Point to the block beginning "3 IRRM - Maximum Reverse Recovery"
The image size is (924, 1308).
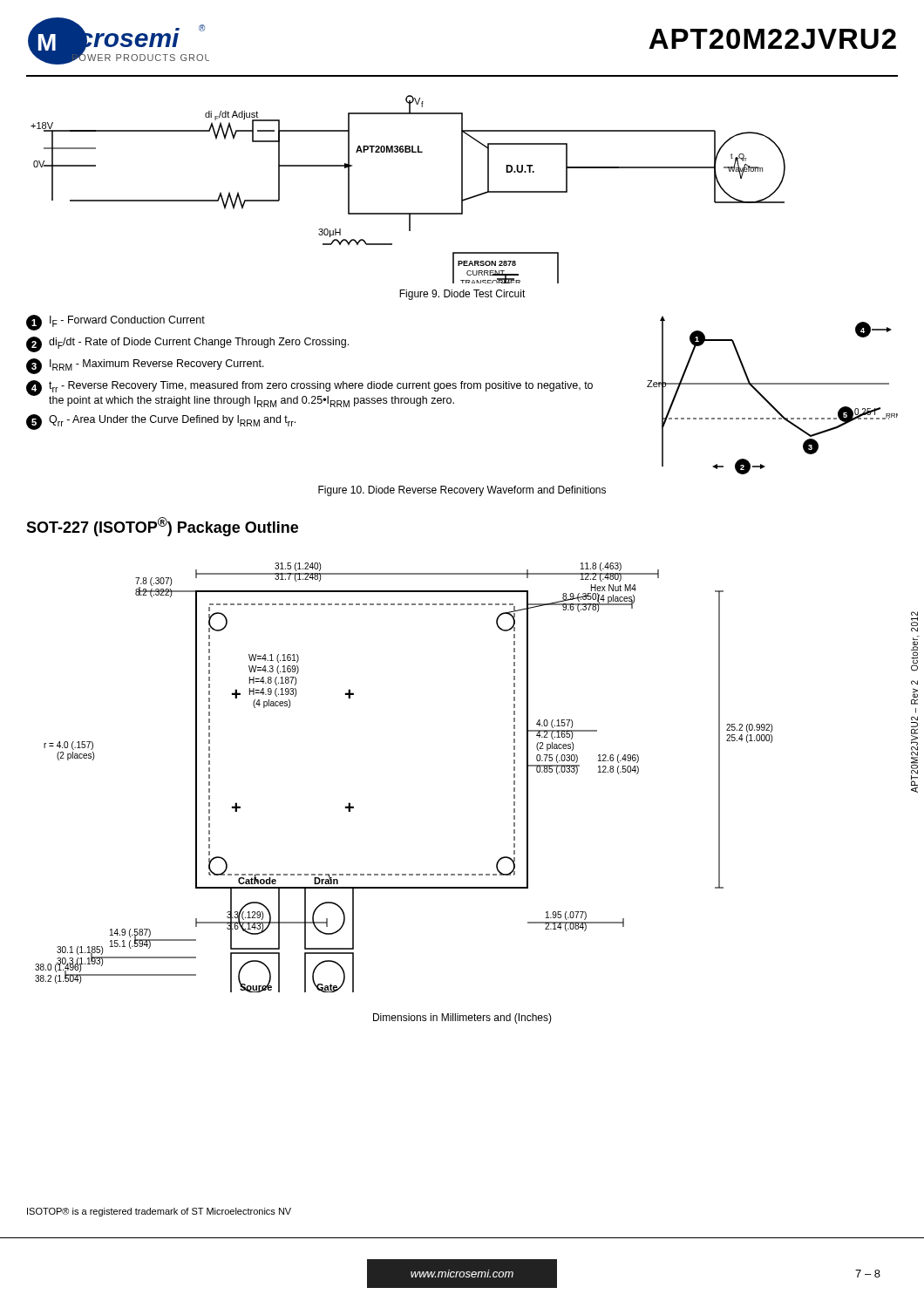[145, 366]
